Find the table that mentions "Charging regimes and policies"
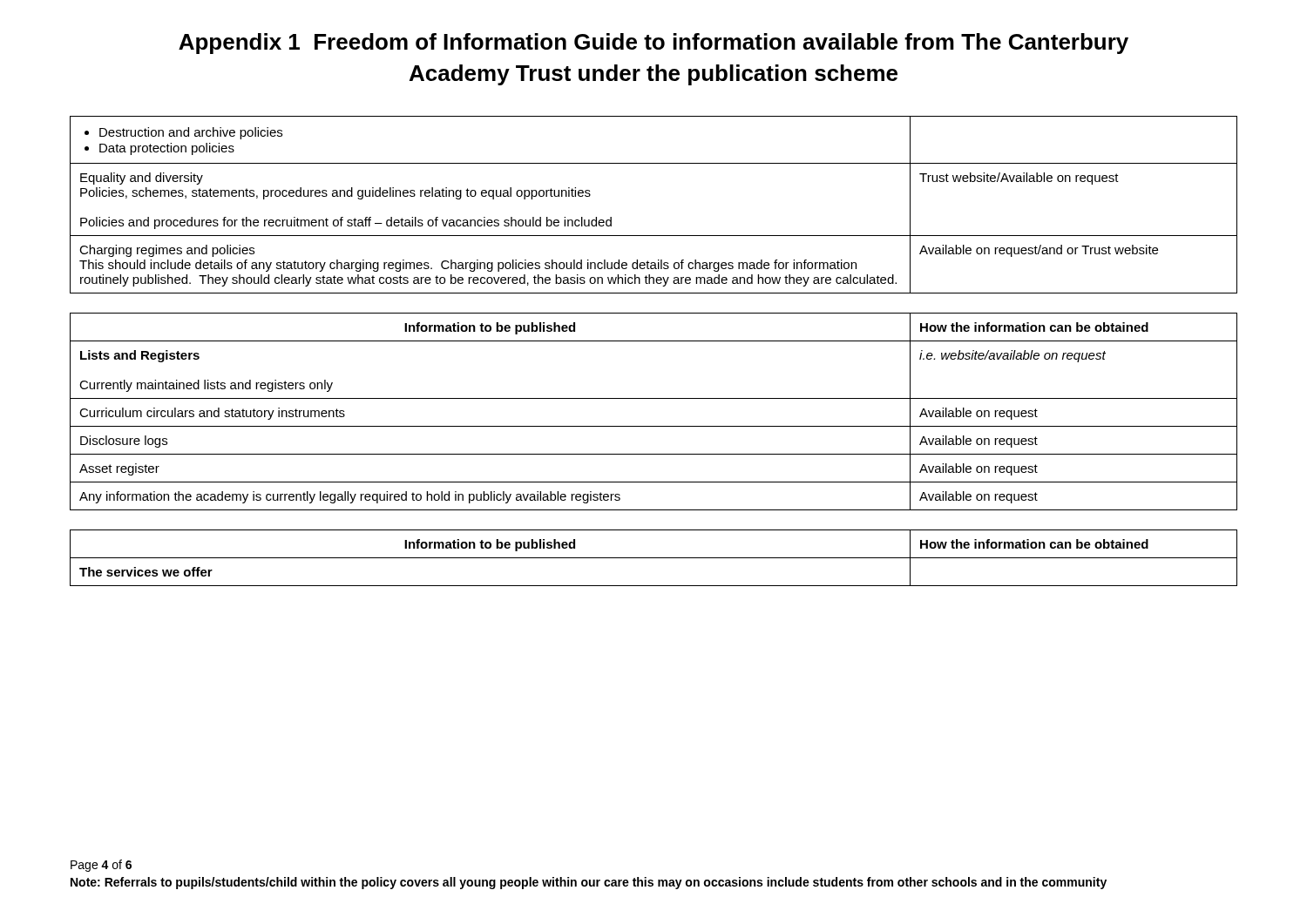The width and height of the screenshot is (1307, 924). coord(654,204)
